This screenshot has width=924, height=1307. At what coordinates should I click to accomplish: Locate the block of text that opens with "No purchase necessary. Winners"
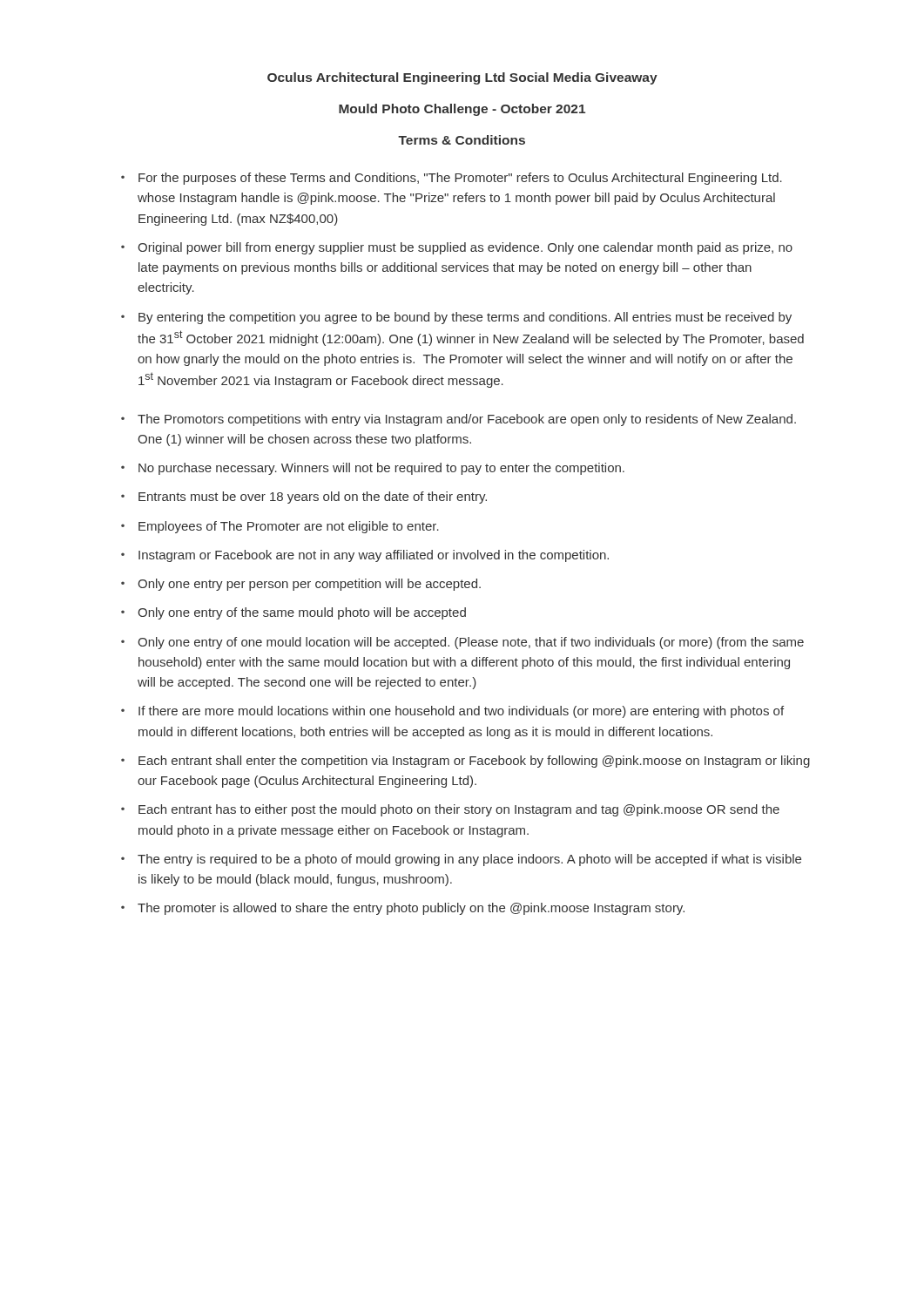pos(462,468)
